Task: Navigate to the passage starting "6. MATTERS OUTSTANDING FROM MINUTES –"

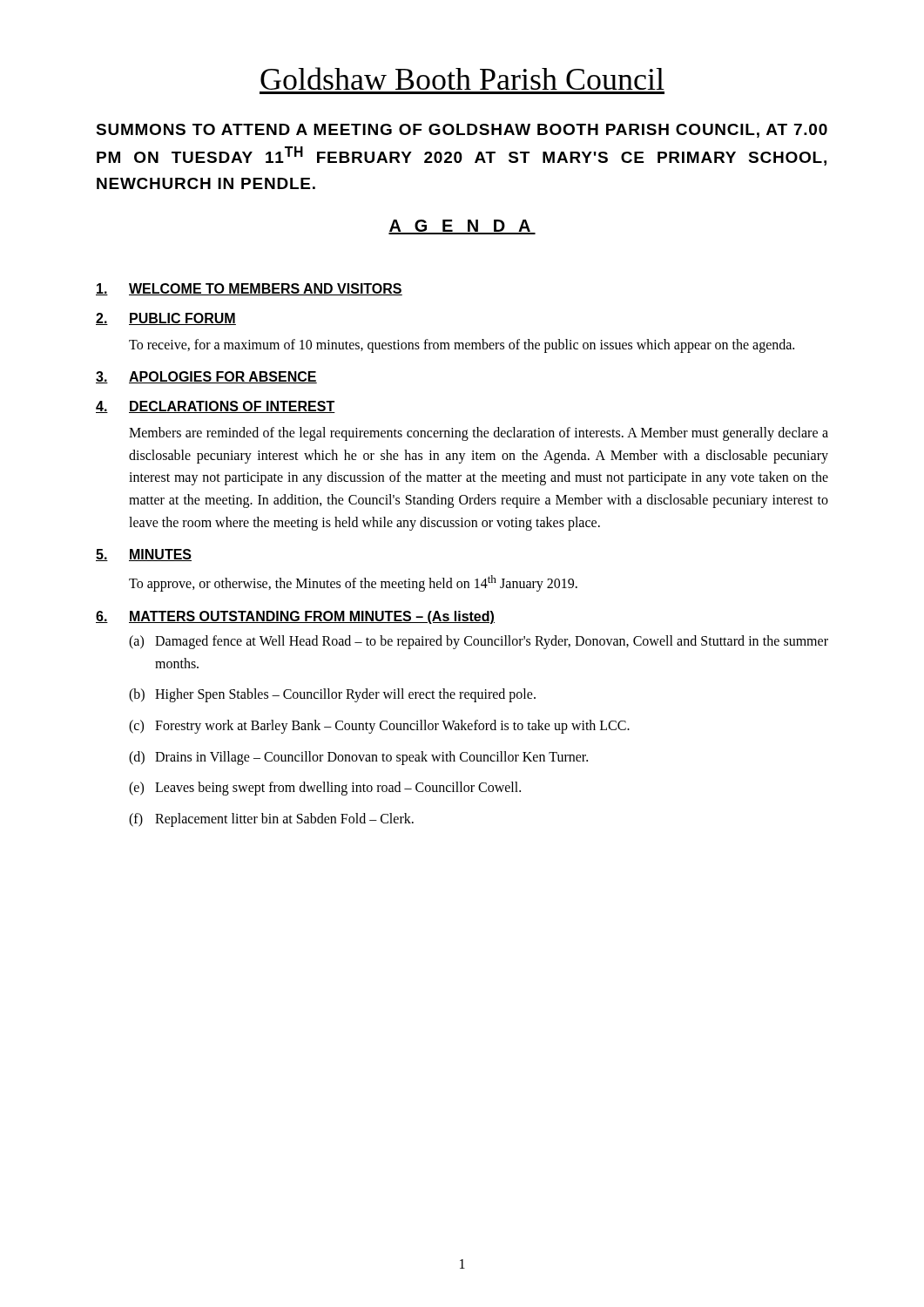Action: 295,617
